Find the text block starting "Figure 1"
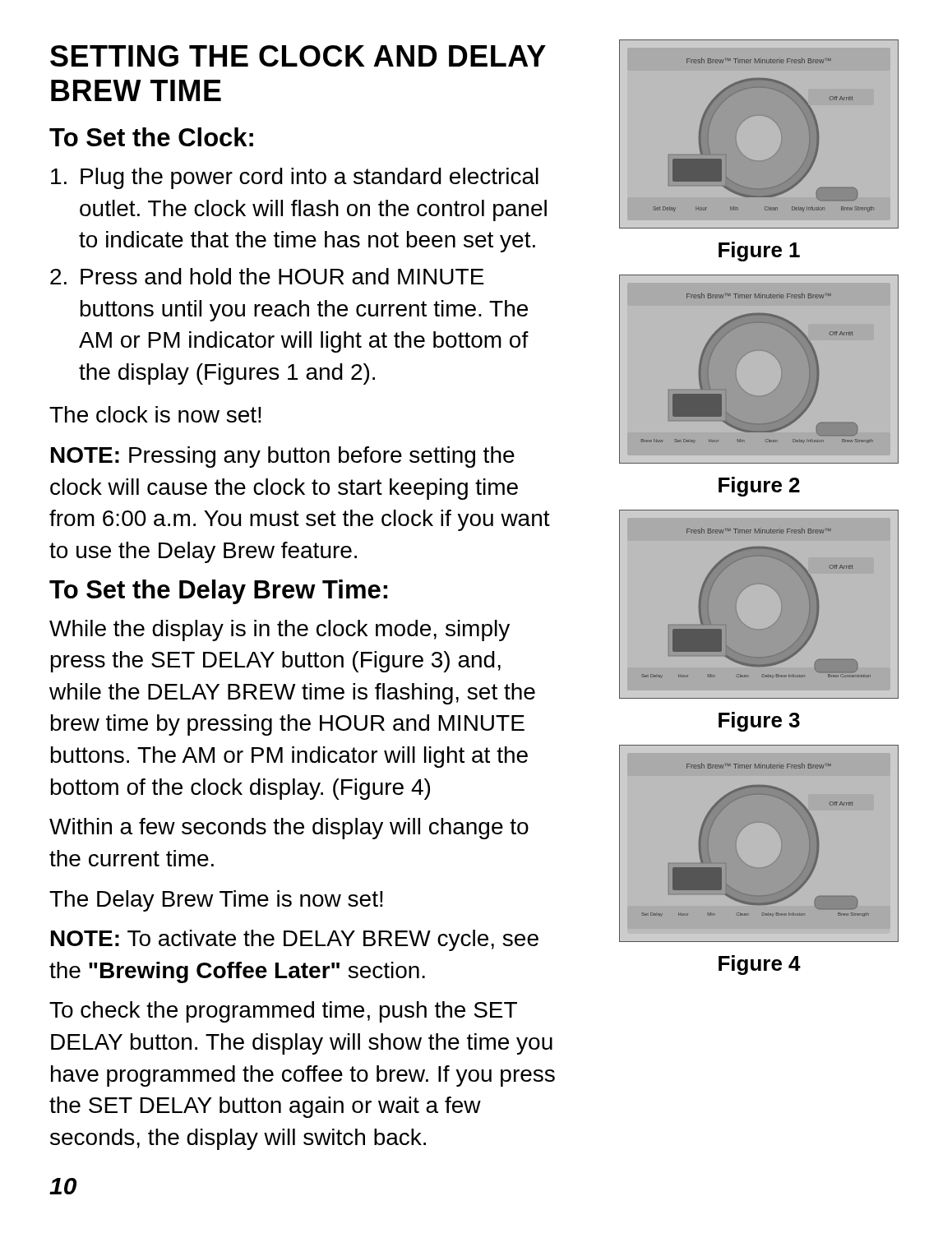Viewport: 952px width, 1233px height. point(759,250)
